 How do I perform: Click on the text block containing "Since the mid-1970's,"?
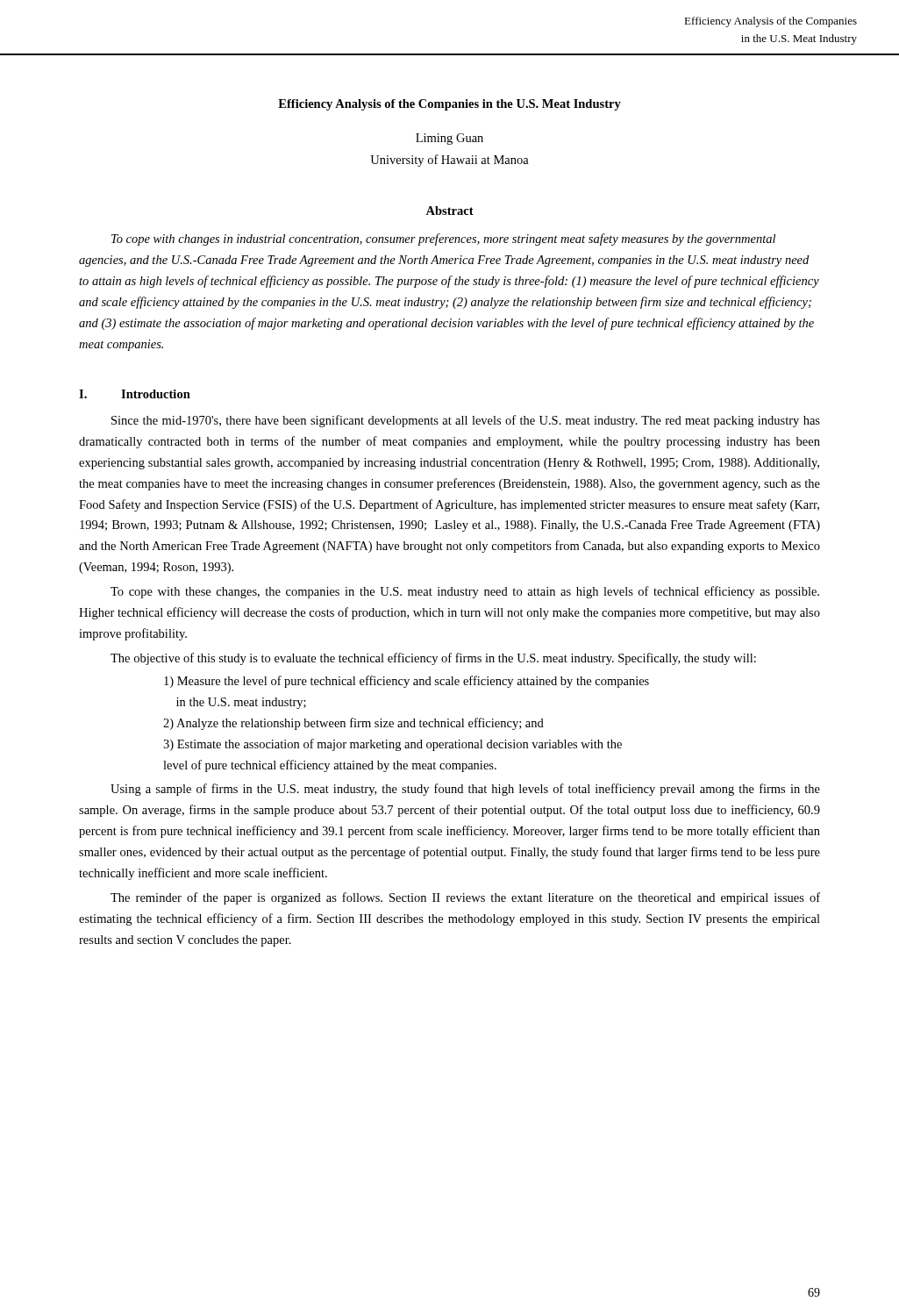coord(450,494)
